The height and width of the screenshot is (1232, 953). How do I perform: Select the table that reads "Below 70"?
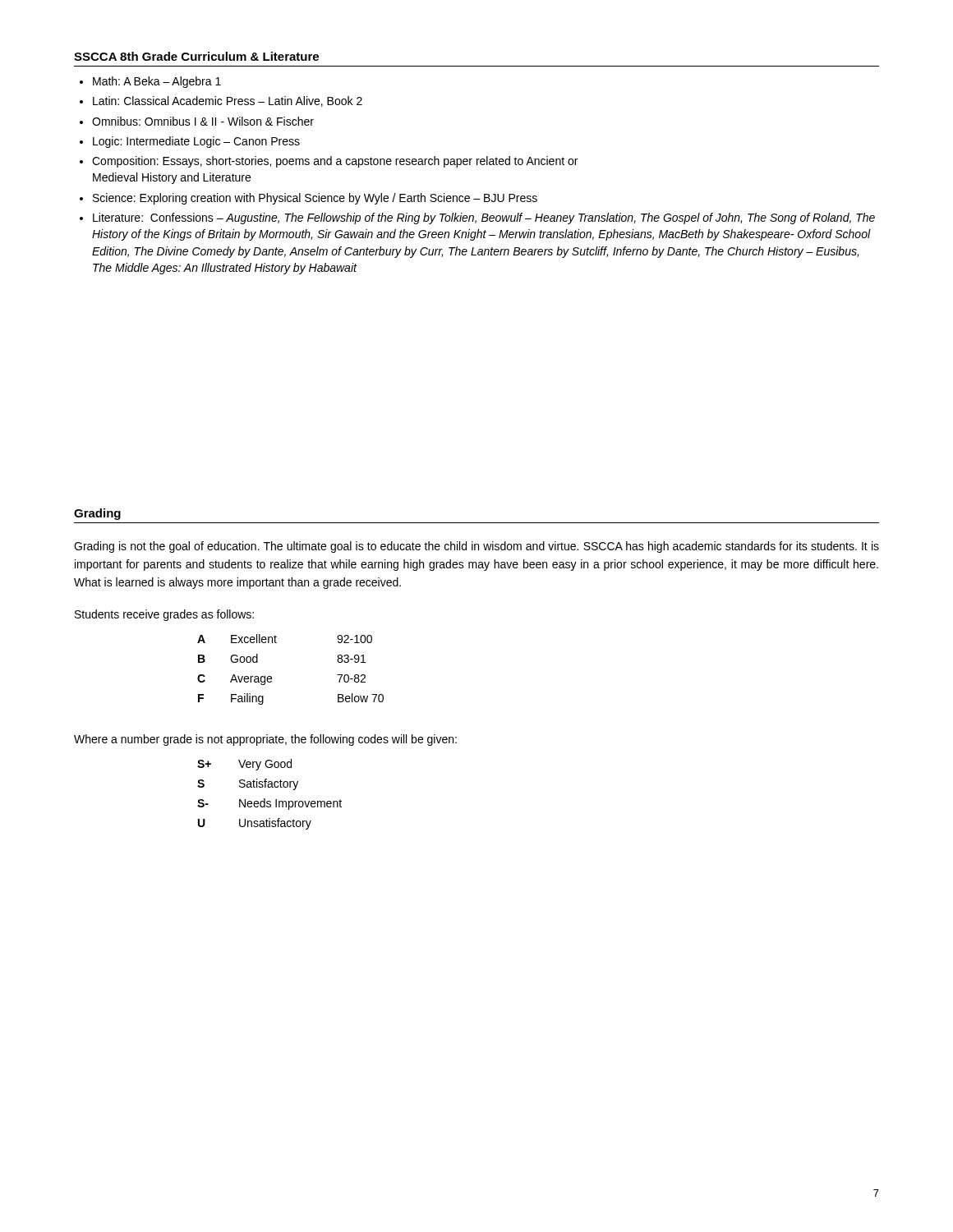(538, 669)
